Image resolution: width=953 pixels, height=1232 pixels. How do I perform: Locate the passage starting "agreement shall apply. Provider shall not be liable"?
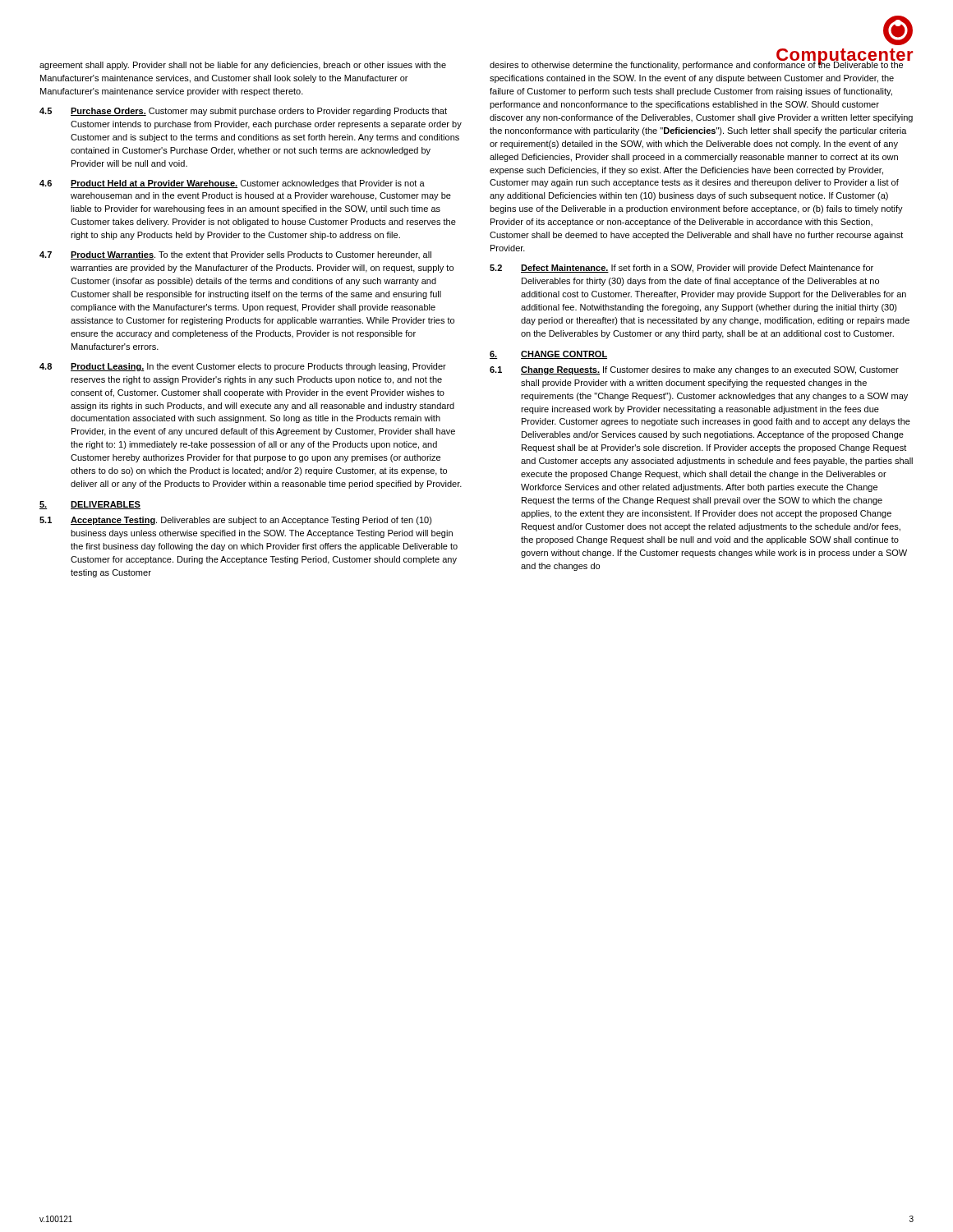(243, 78)
